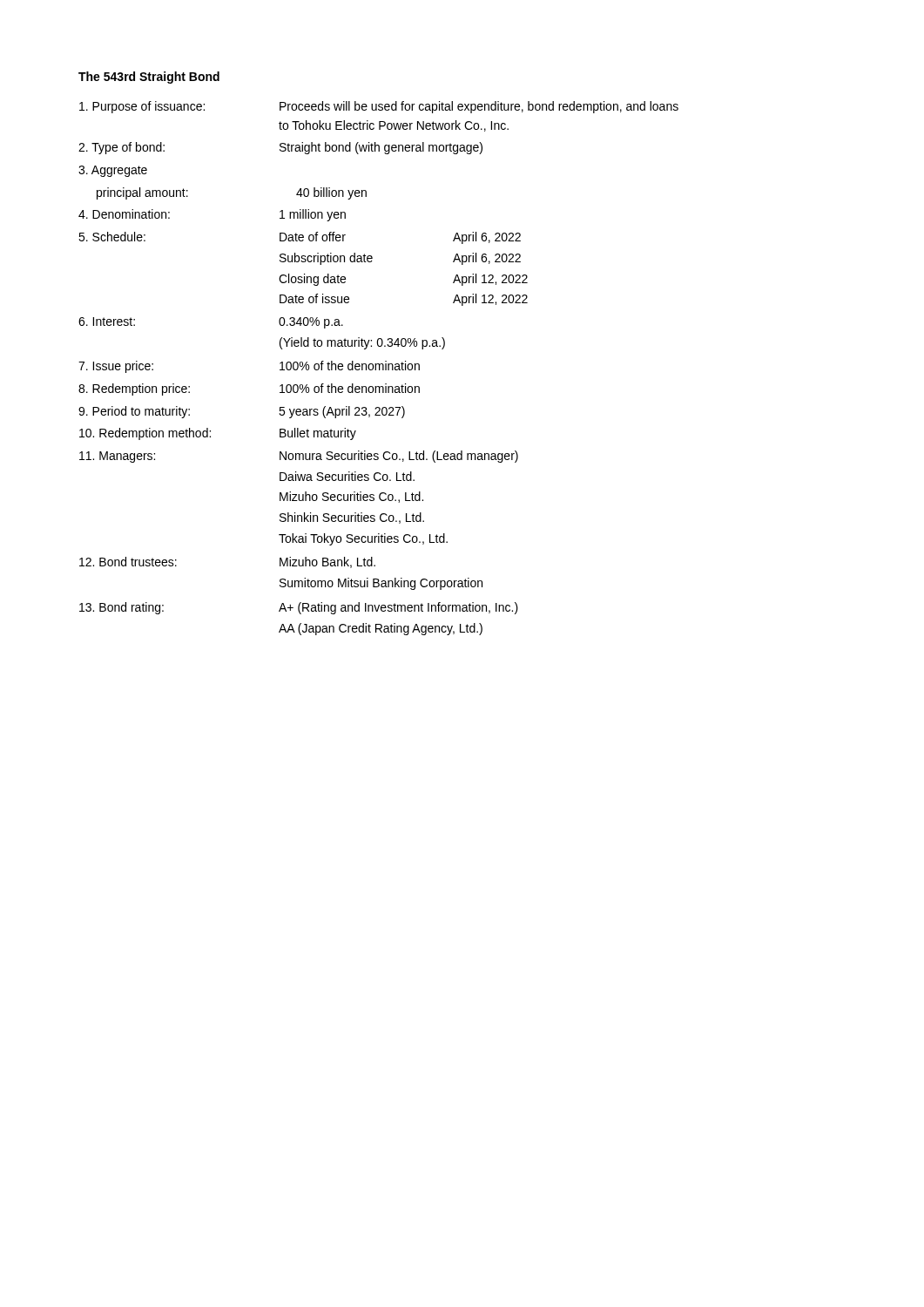Find "principal amount: 40 billion yen" on this page
Viewport: 924px width, 1307px height.
pyautogui.click(x=140, y=193)
